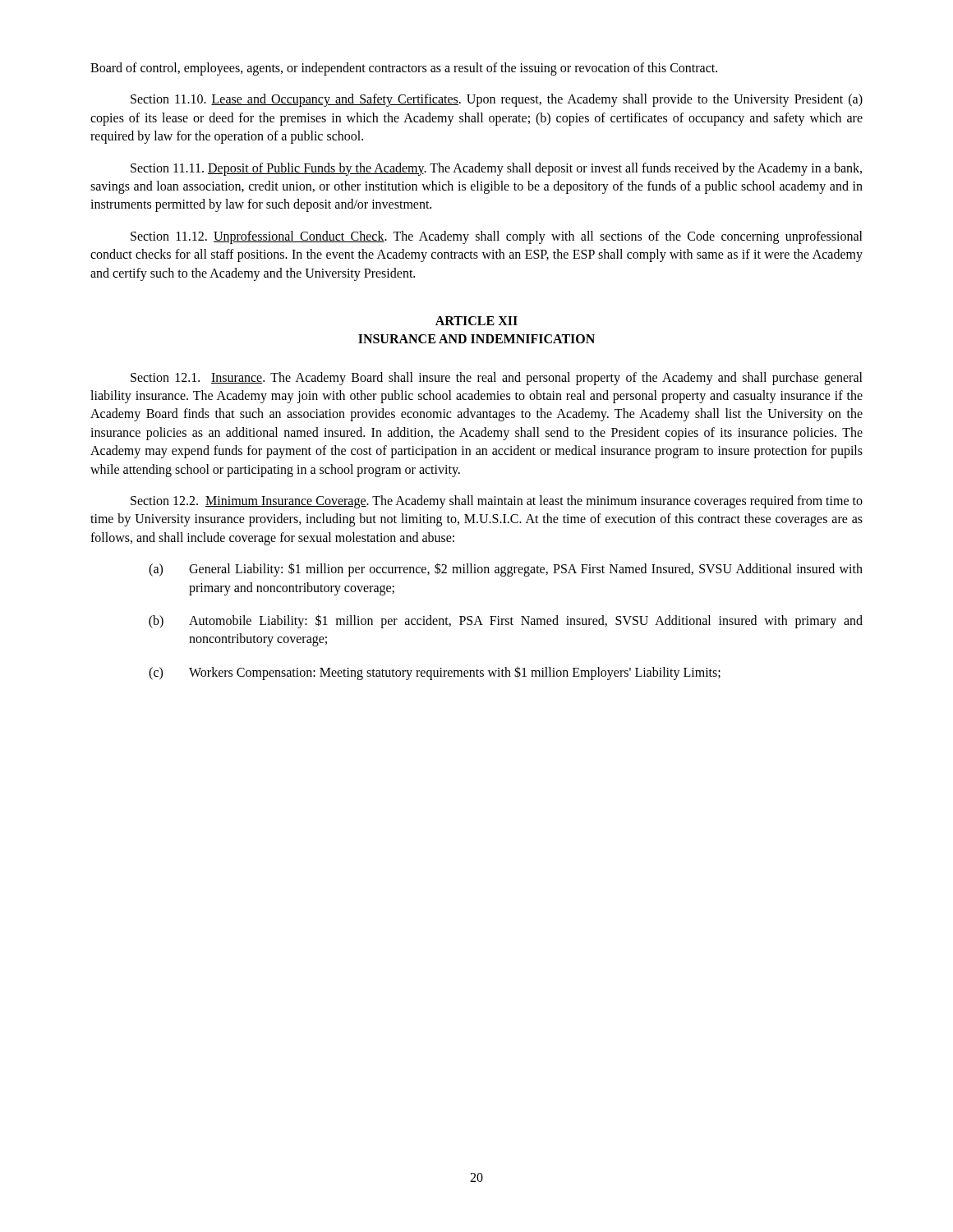Point to the block beginning "Section 12.1. Insurance. The"
Screen dimensions: 1232x953
476,424
